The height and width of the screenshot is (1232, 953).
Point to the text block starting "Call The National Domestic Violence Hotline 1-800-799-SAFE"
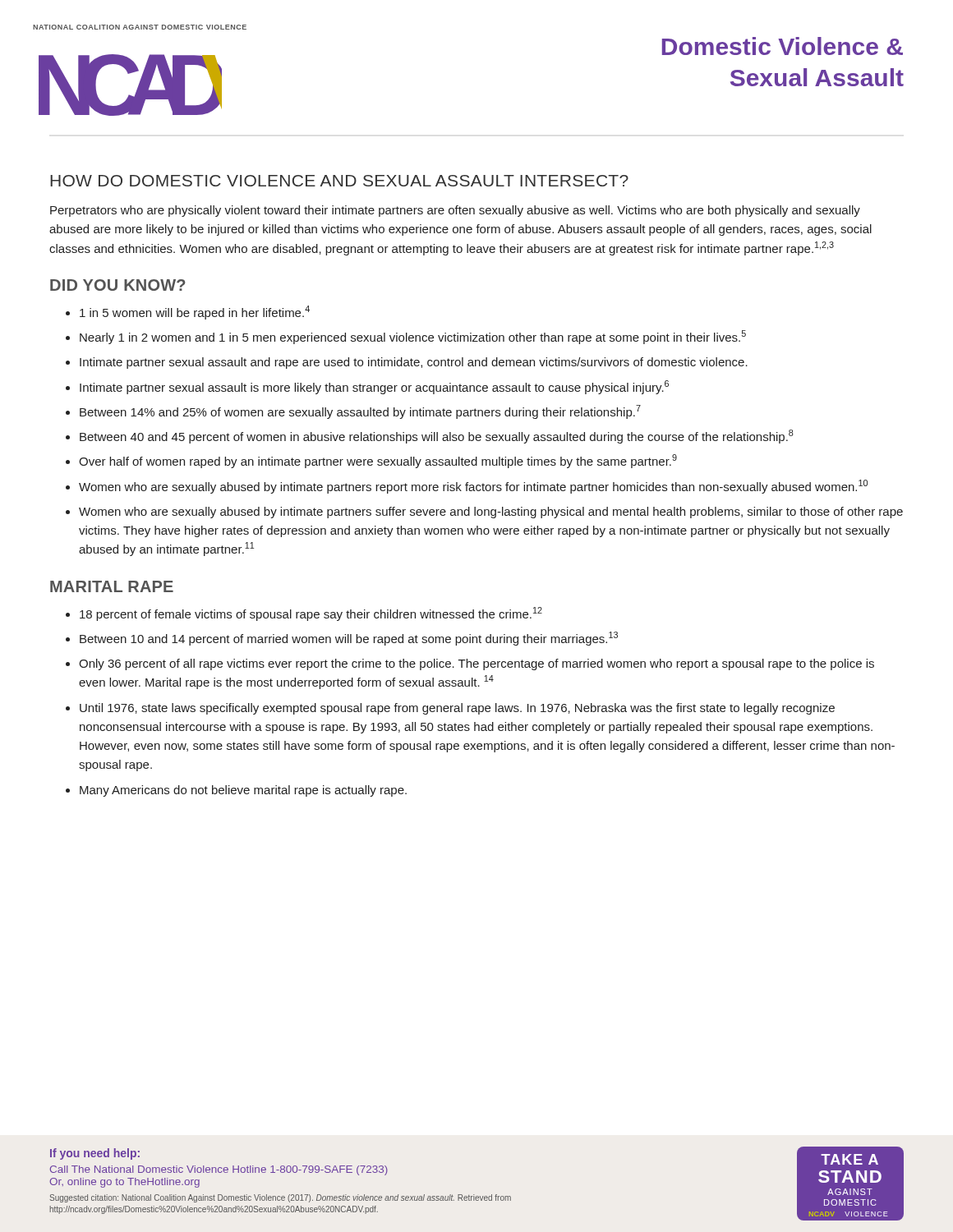pos(219,1175)
